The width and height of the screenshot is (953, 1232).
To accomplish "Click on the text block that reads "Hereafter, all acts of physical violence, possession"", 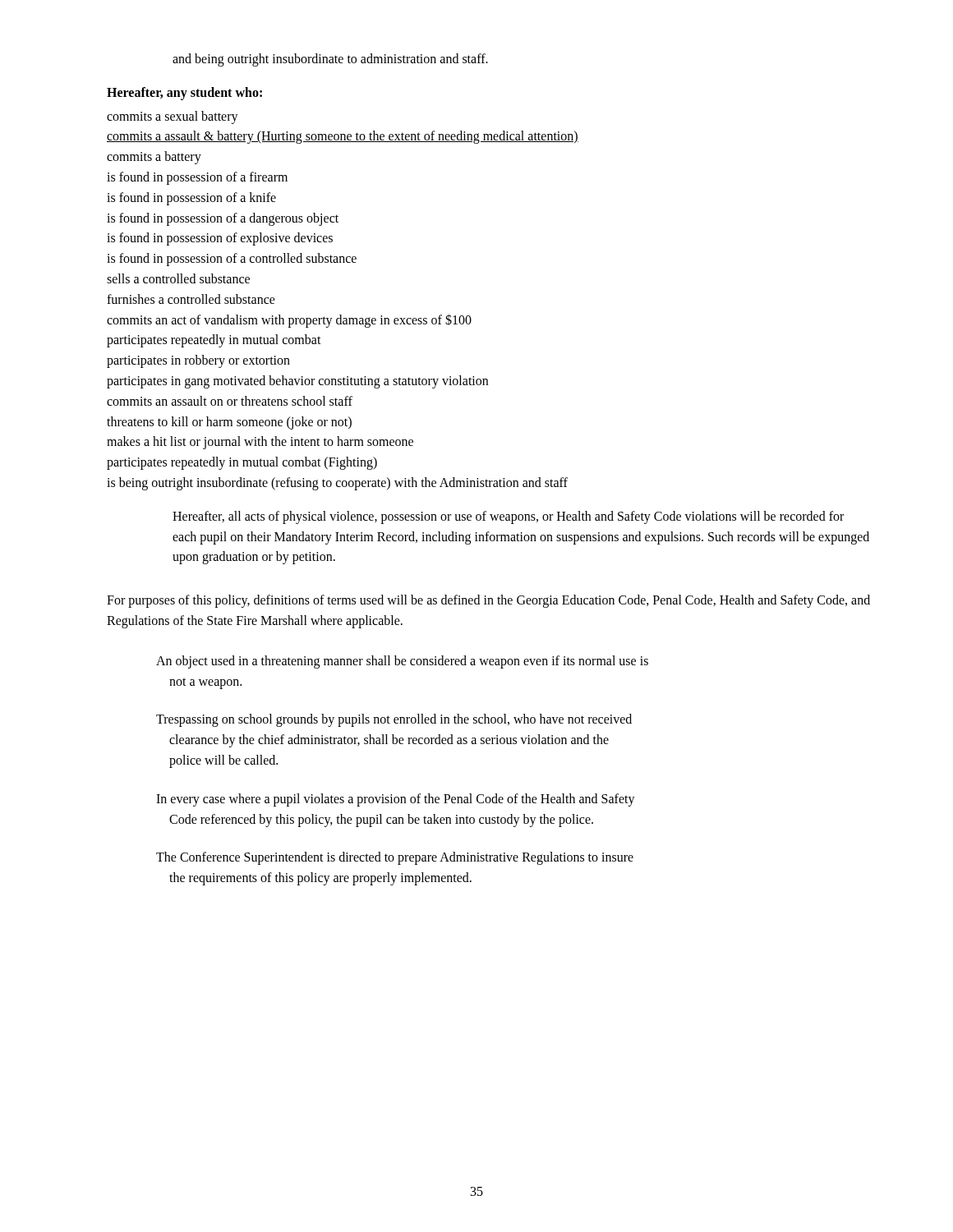I will tap(521, 536).
